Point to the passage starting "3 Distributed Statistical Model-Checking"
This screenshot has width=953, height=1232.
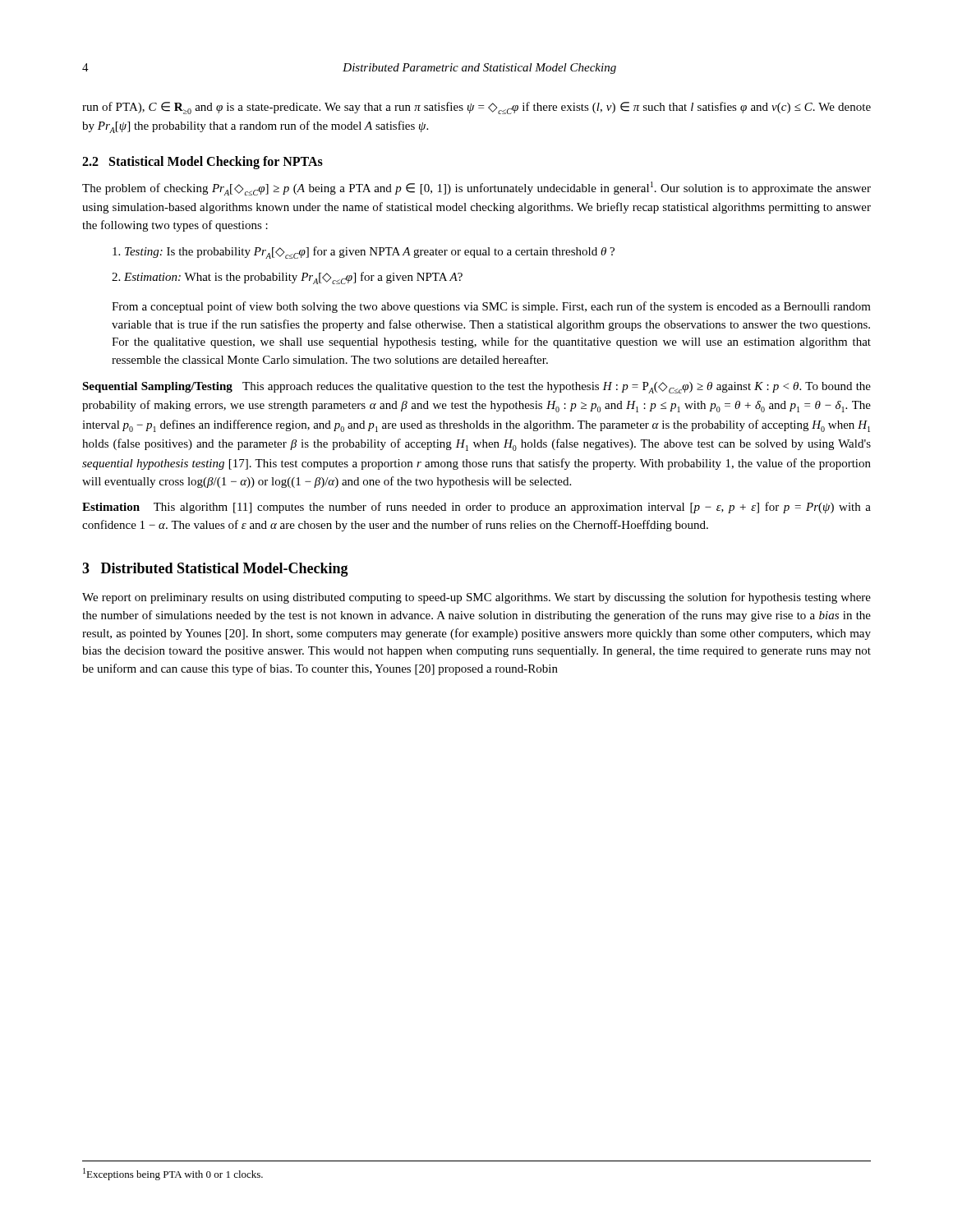(x=215, y=570)
